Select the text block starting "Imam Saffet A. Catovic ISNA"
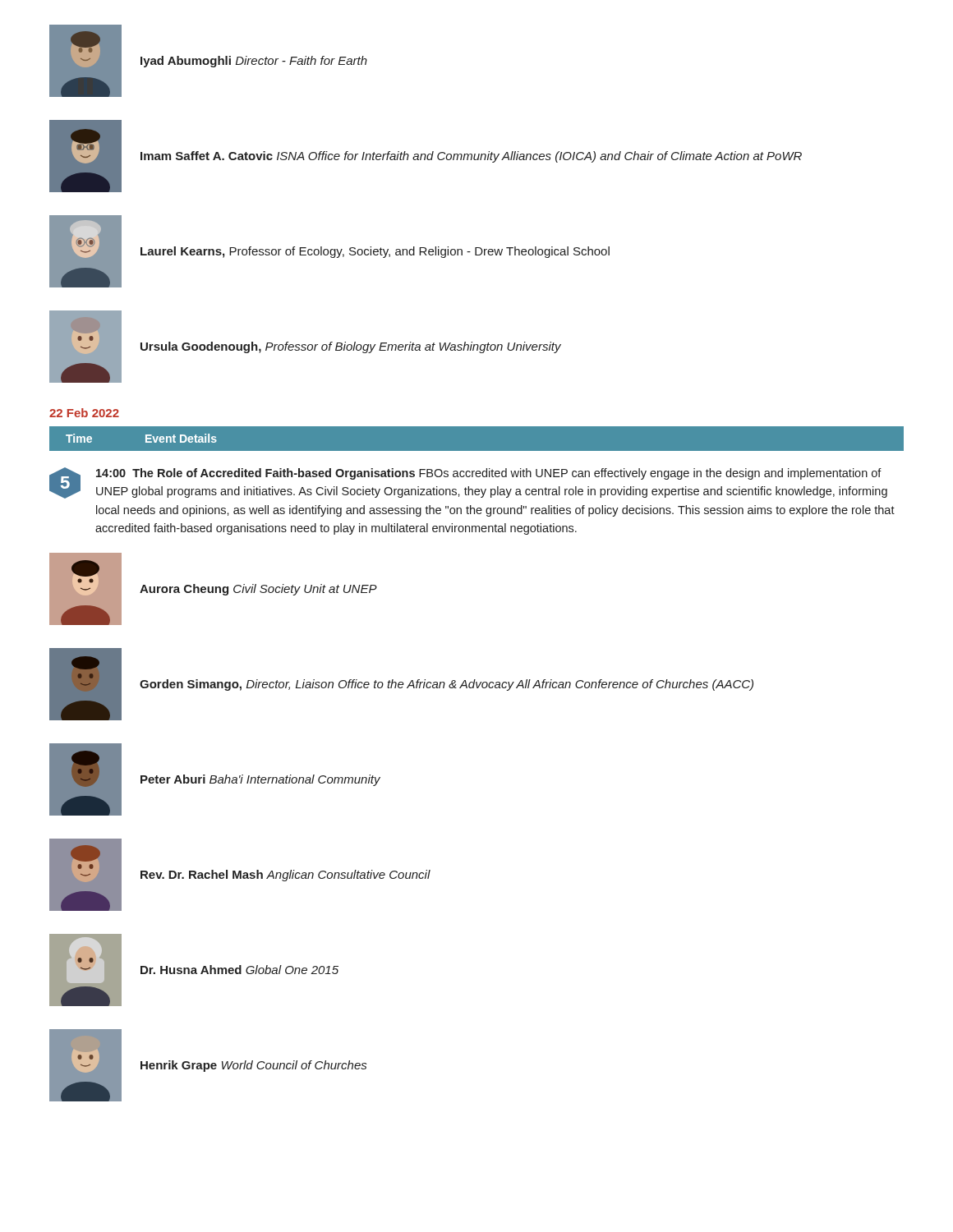Screen dimensions: 1232x953 [x=471, y=156]
